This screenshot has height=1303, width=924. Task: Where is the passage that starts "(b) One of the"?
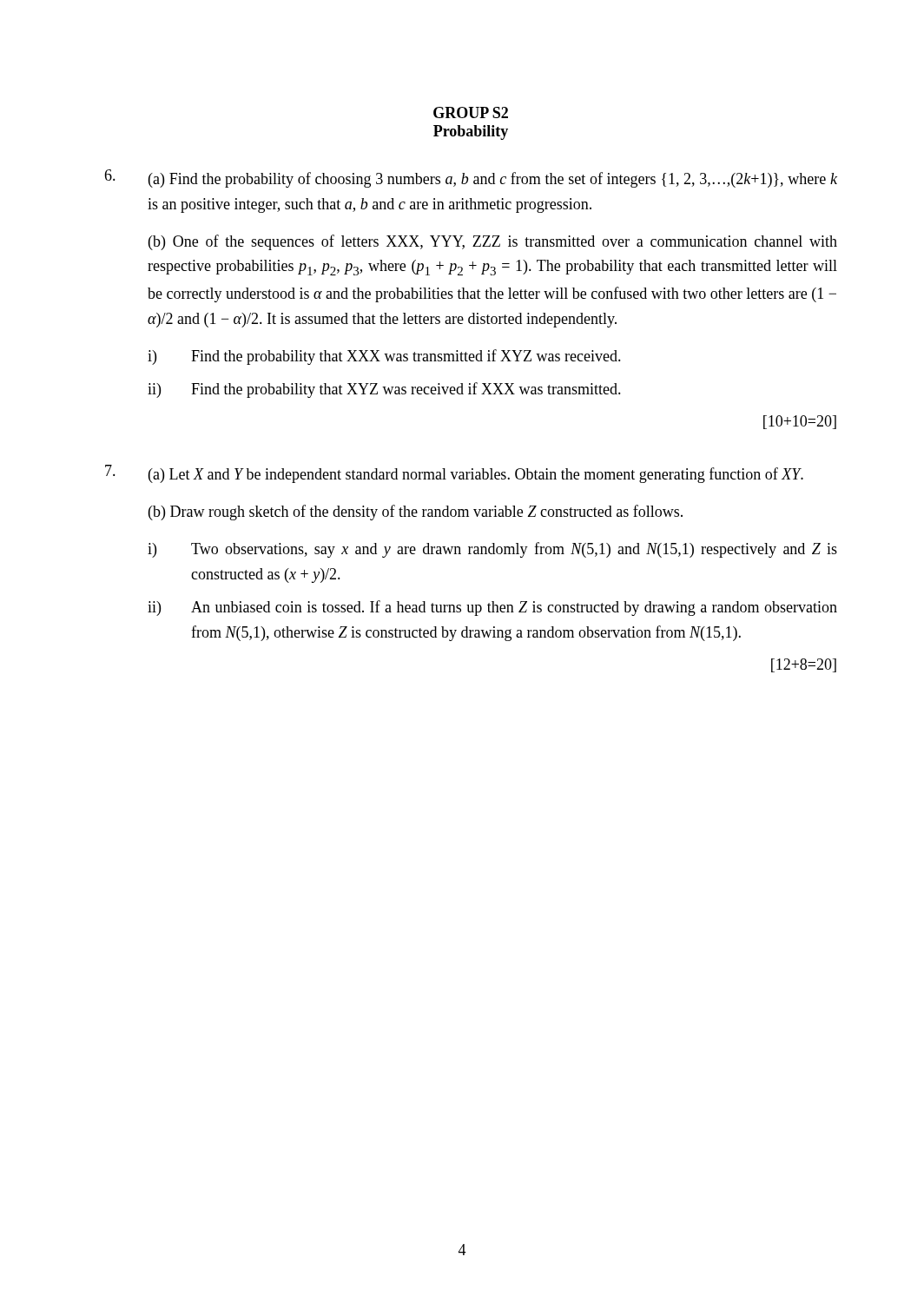coord(492,280)
